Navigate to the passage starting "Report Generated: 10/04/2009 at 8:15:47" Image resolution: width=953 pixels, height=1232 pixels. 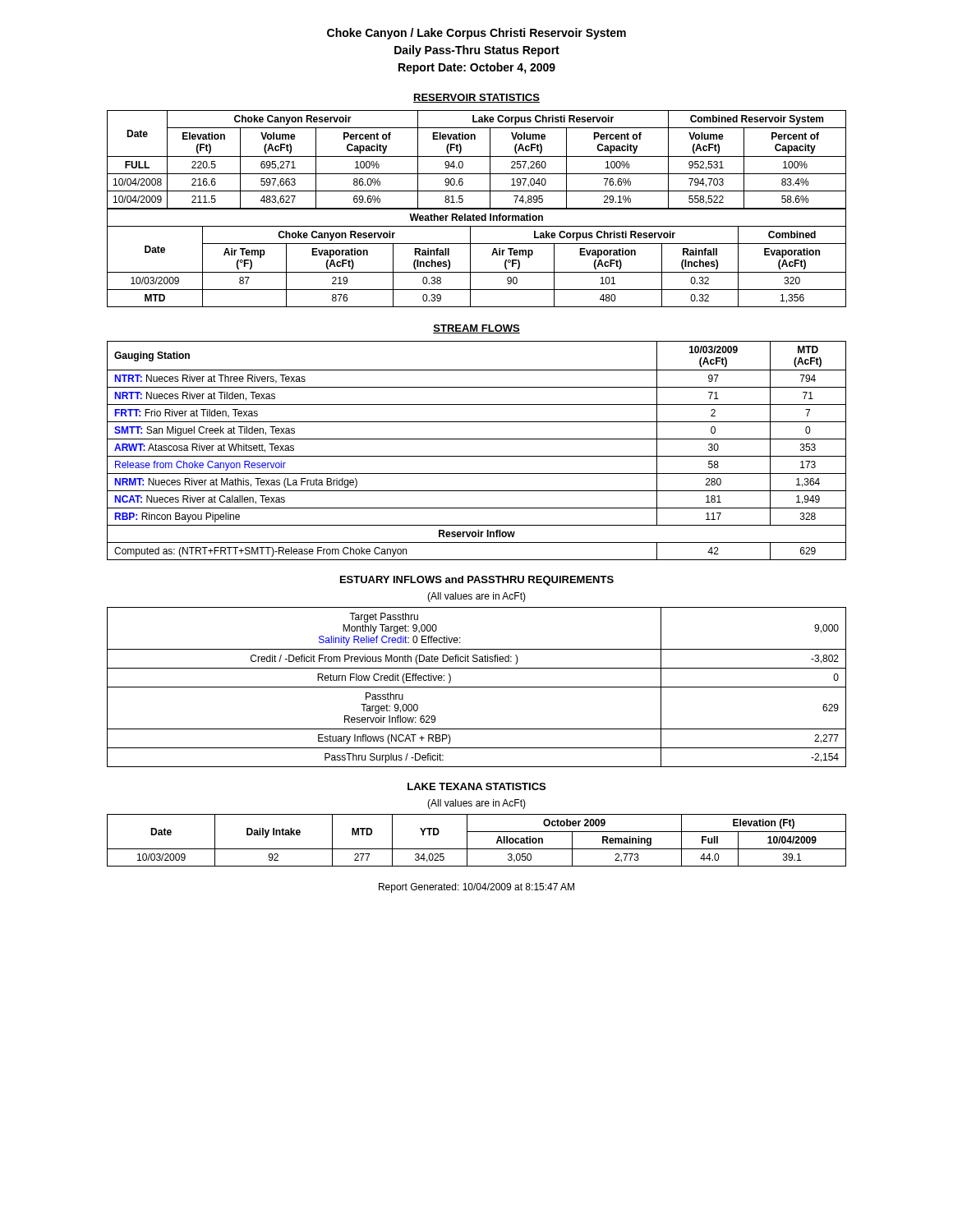pyautogui.click(x=476, y=887)
